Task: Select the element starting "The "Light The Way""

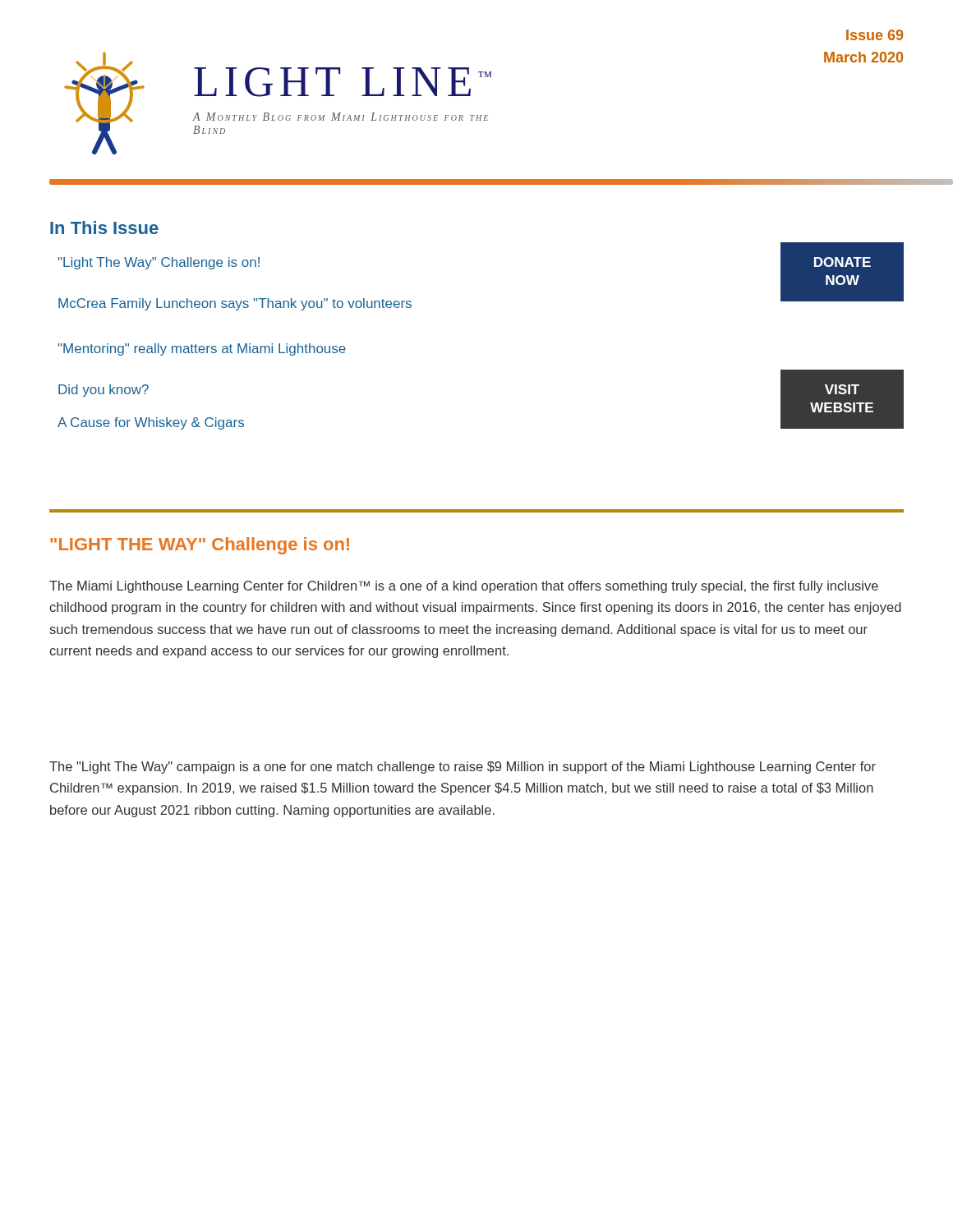Action: click(x=462, y=788)
